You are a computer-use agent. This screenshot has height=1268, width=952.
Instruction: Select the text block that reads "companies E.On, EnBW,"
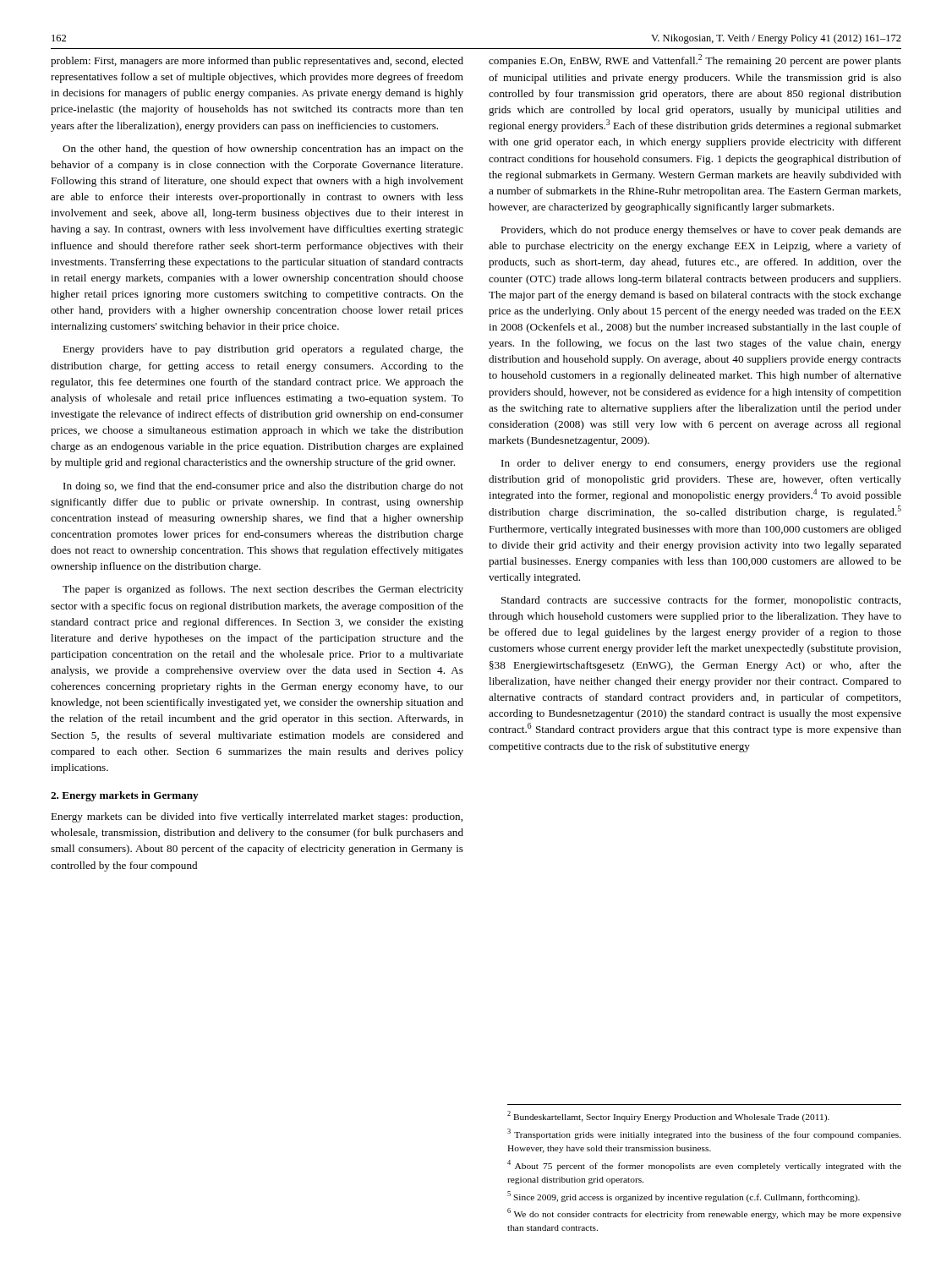point(695,403)
